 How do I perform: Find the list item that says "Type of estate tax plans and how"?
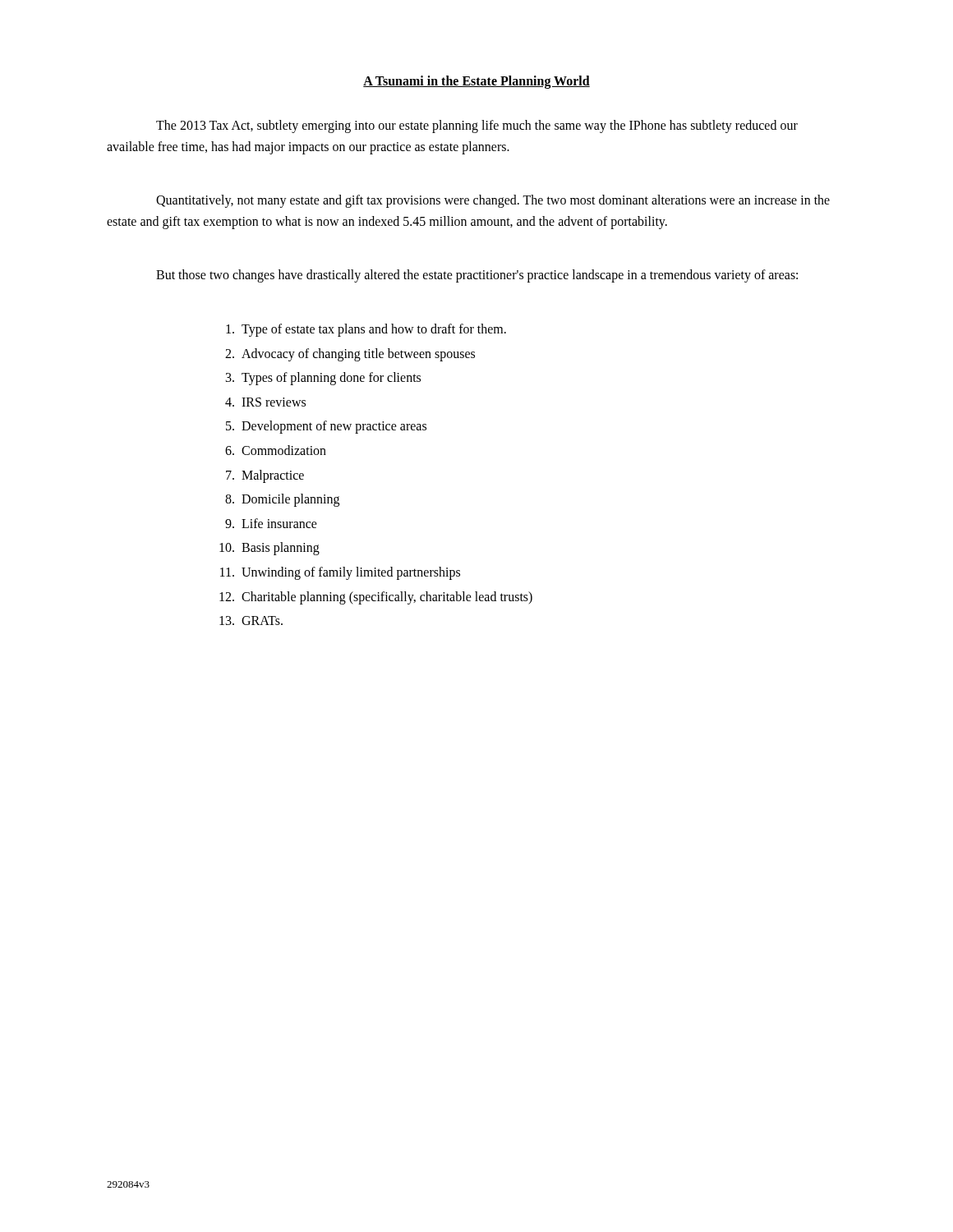[x=356, y=329]
